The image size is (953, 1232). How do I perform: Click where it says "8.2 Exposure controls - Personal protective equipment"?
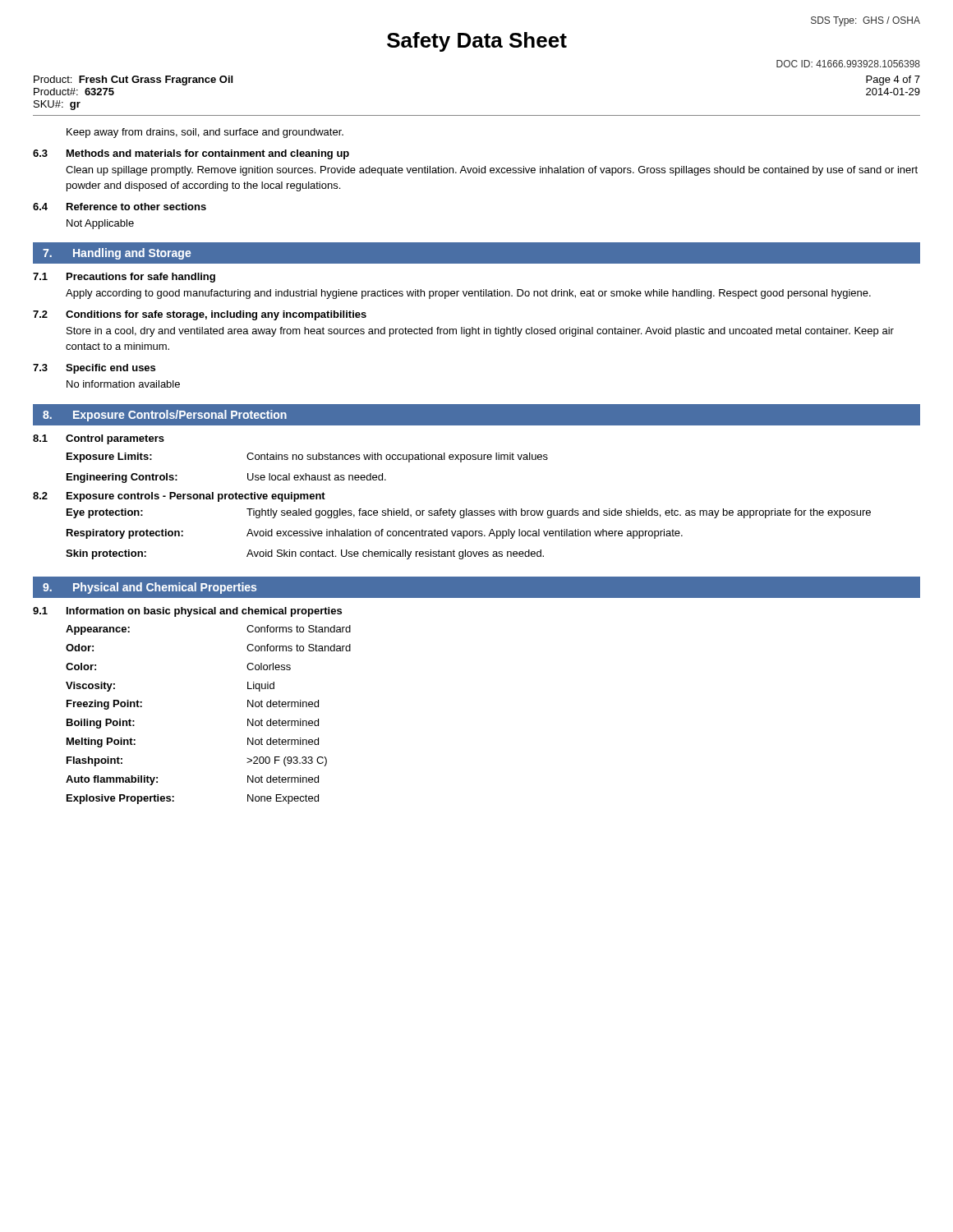[x=179, y=497]
